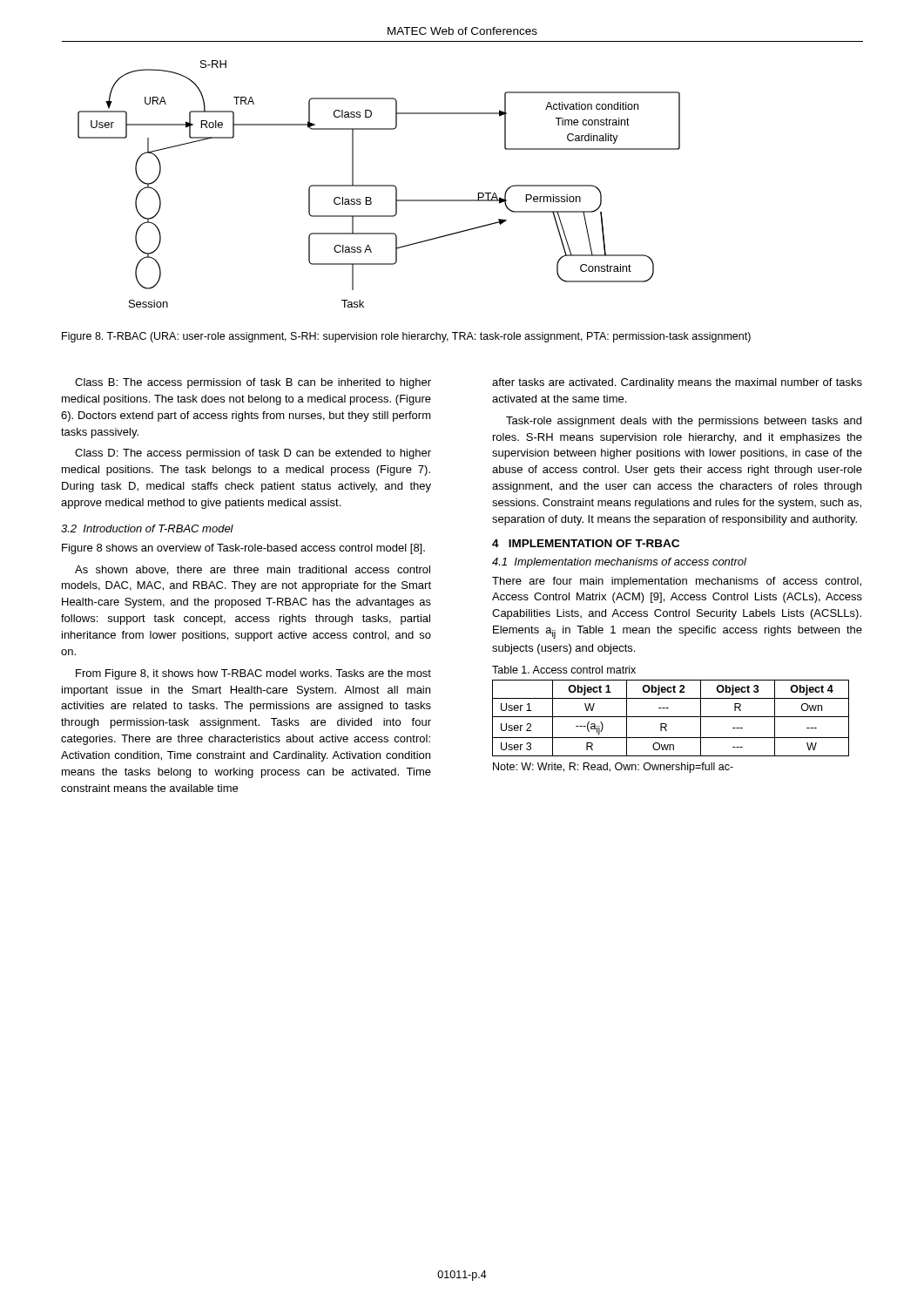Where is the passage that starts "after tasks are activated. Cardinality"?
This screenshot has width=924, height=1307.
677,451
